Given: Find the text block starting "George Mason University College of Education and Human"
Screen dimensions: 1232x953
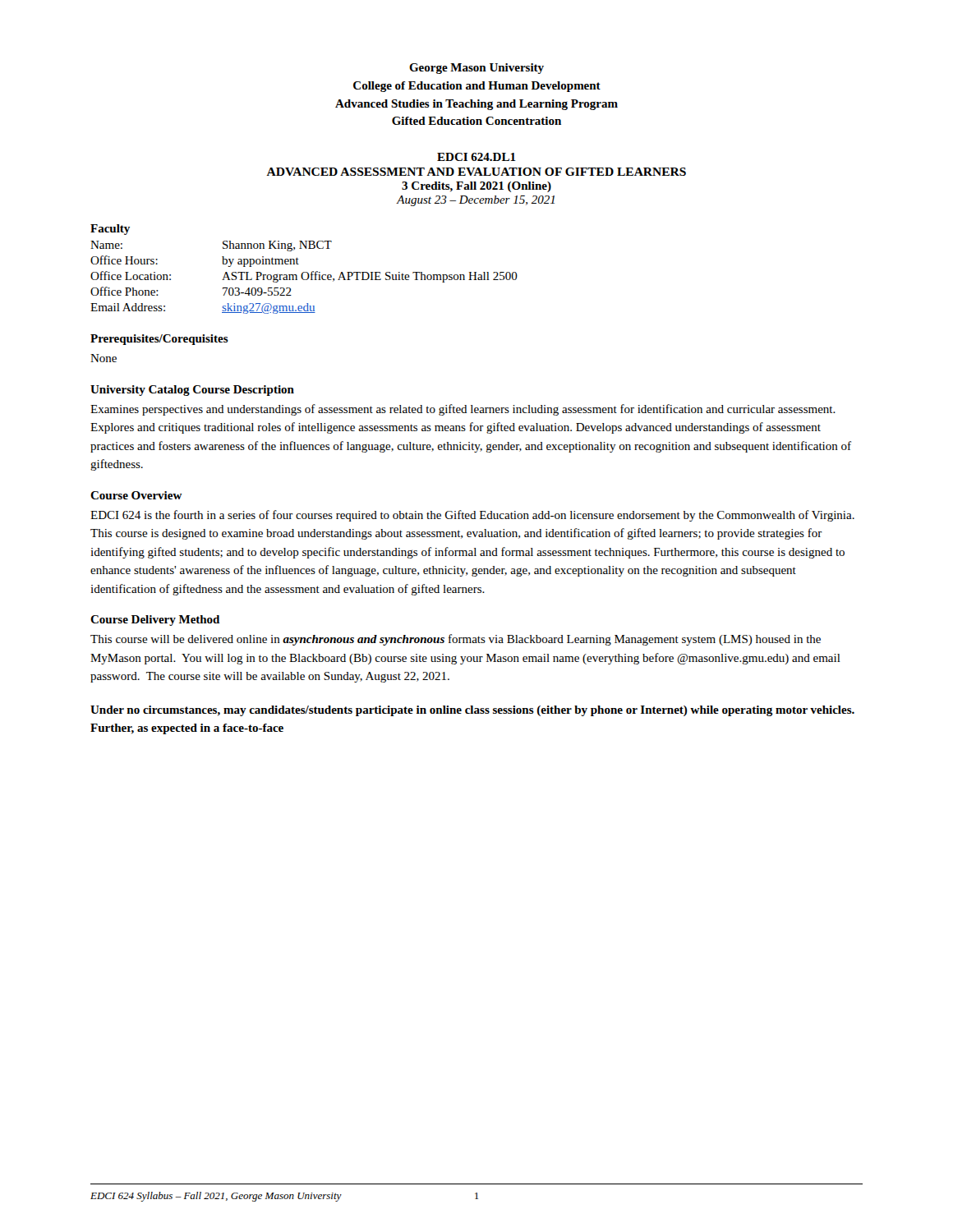Looking at the screenshot, I should coord(476,95).
